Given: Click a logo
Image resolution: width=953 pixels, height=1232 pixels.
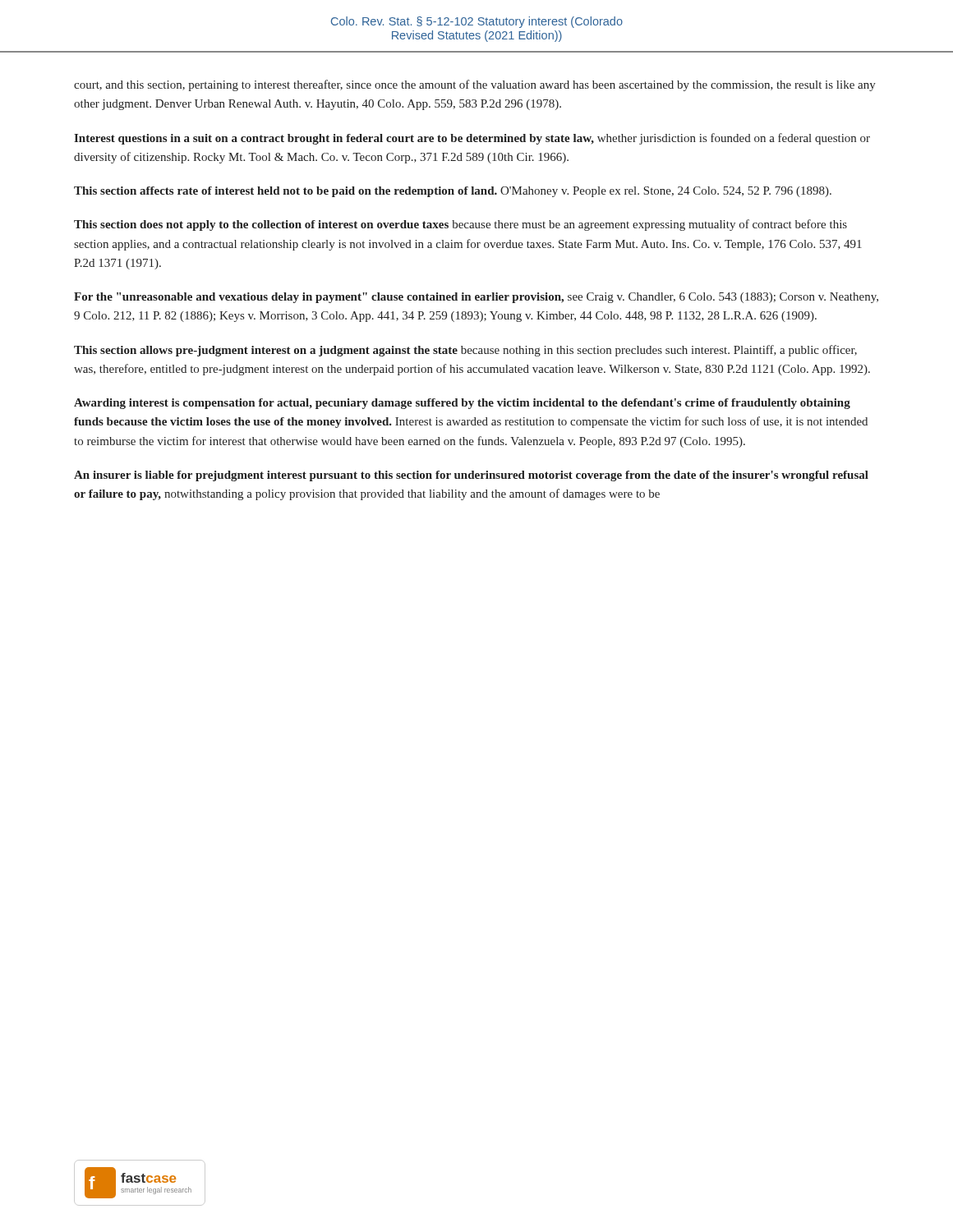Looking at the screenshot, I should click(140, 1183).
